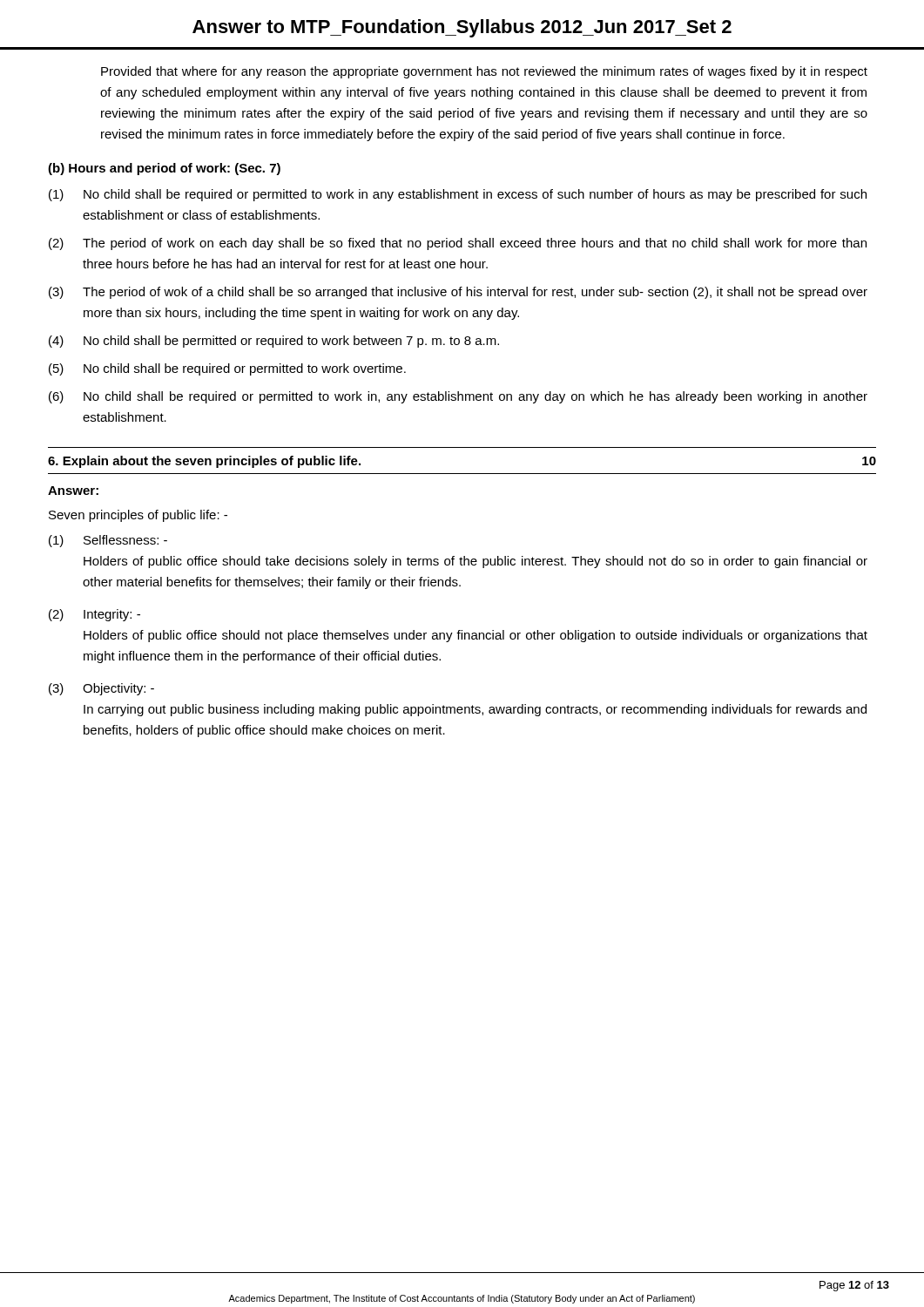Locate the section header that says "6. Explain about the seven principles of"
The width and height of the screenshot is (924, 1307).
[x=207, y=461]
